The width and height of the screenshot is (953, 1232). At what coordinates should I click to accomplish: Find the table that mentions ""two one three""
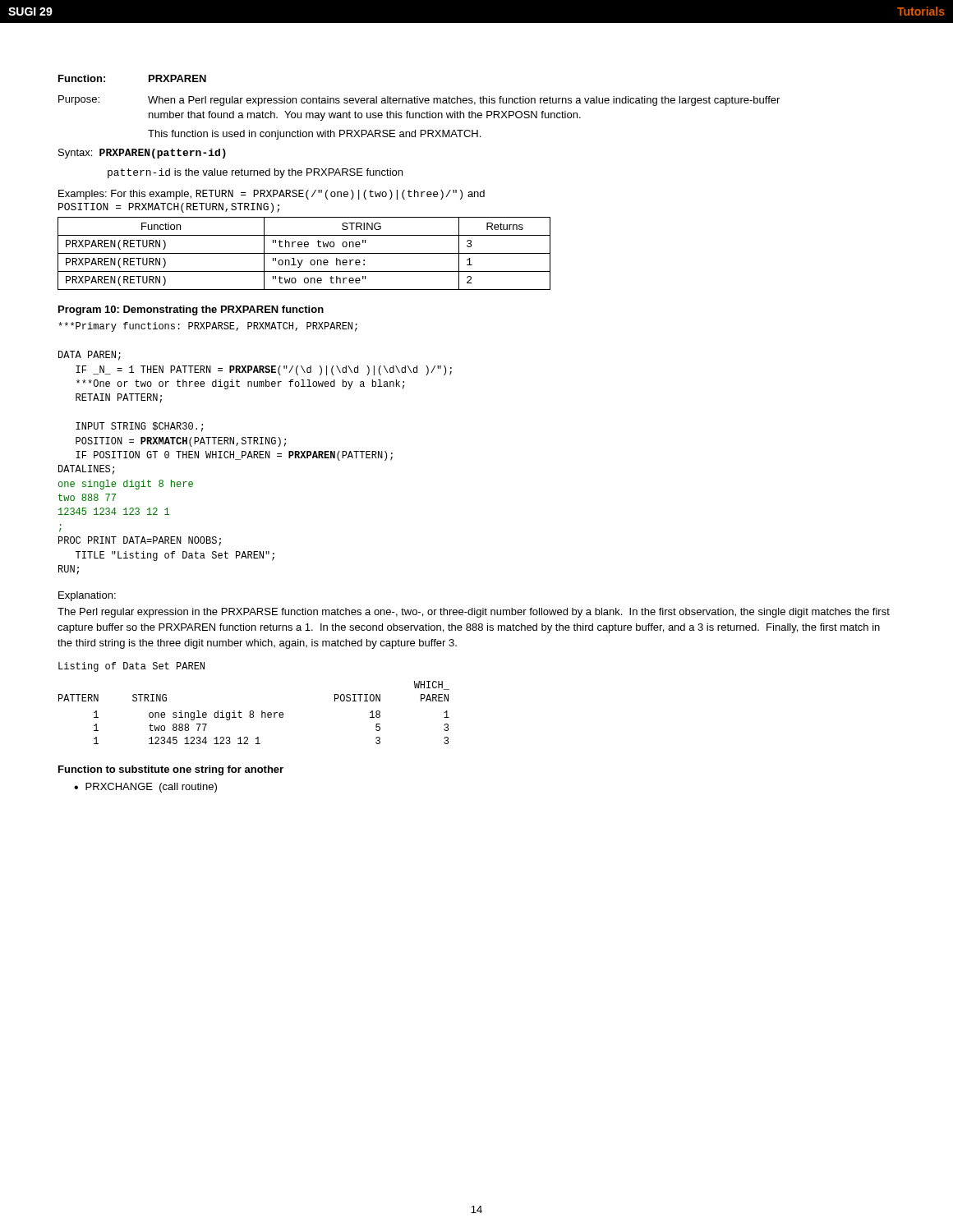[x=476, y=254]
